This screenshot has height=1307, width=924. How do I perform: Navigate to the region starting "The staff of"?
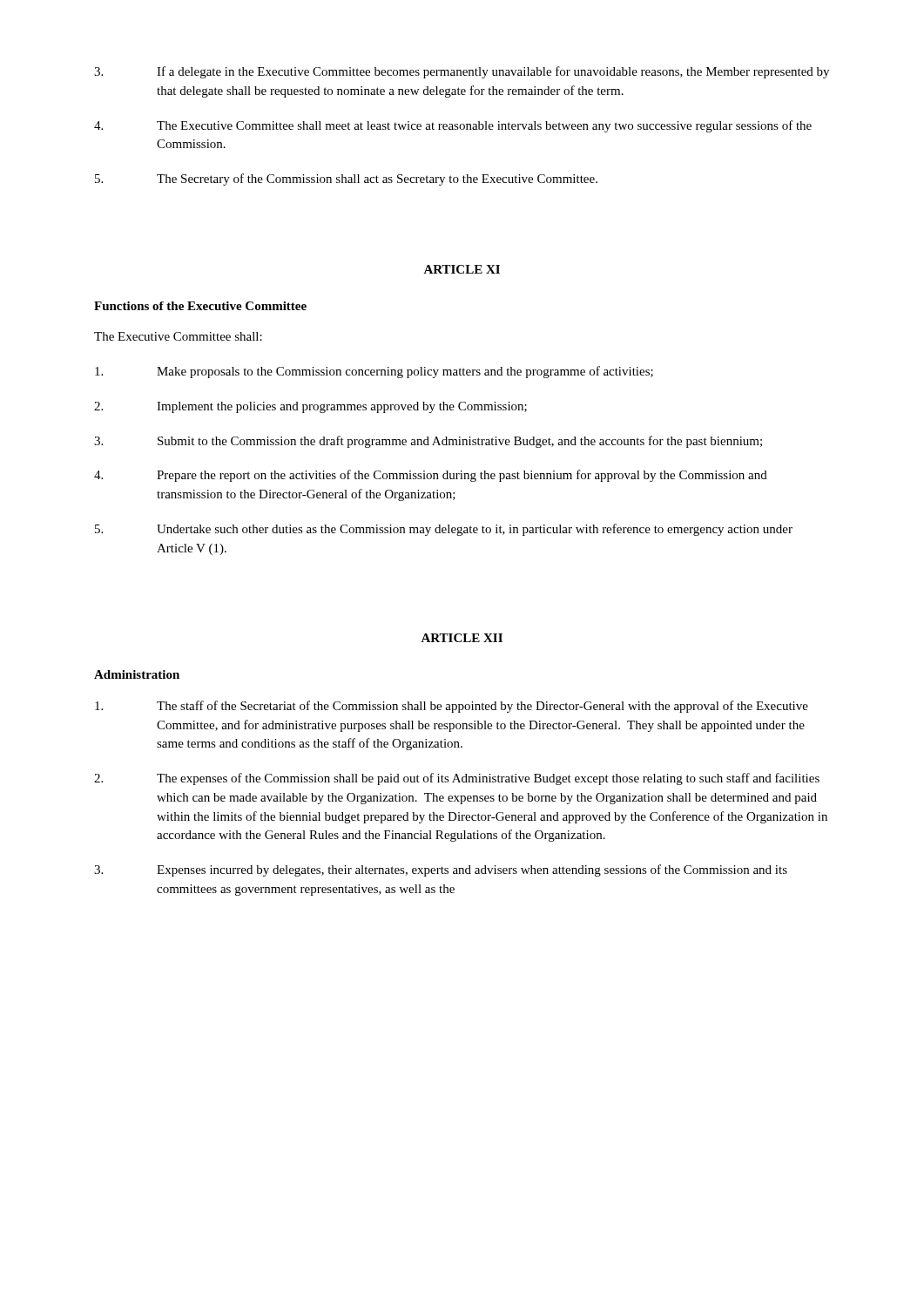(462, 725)
